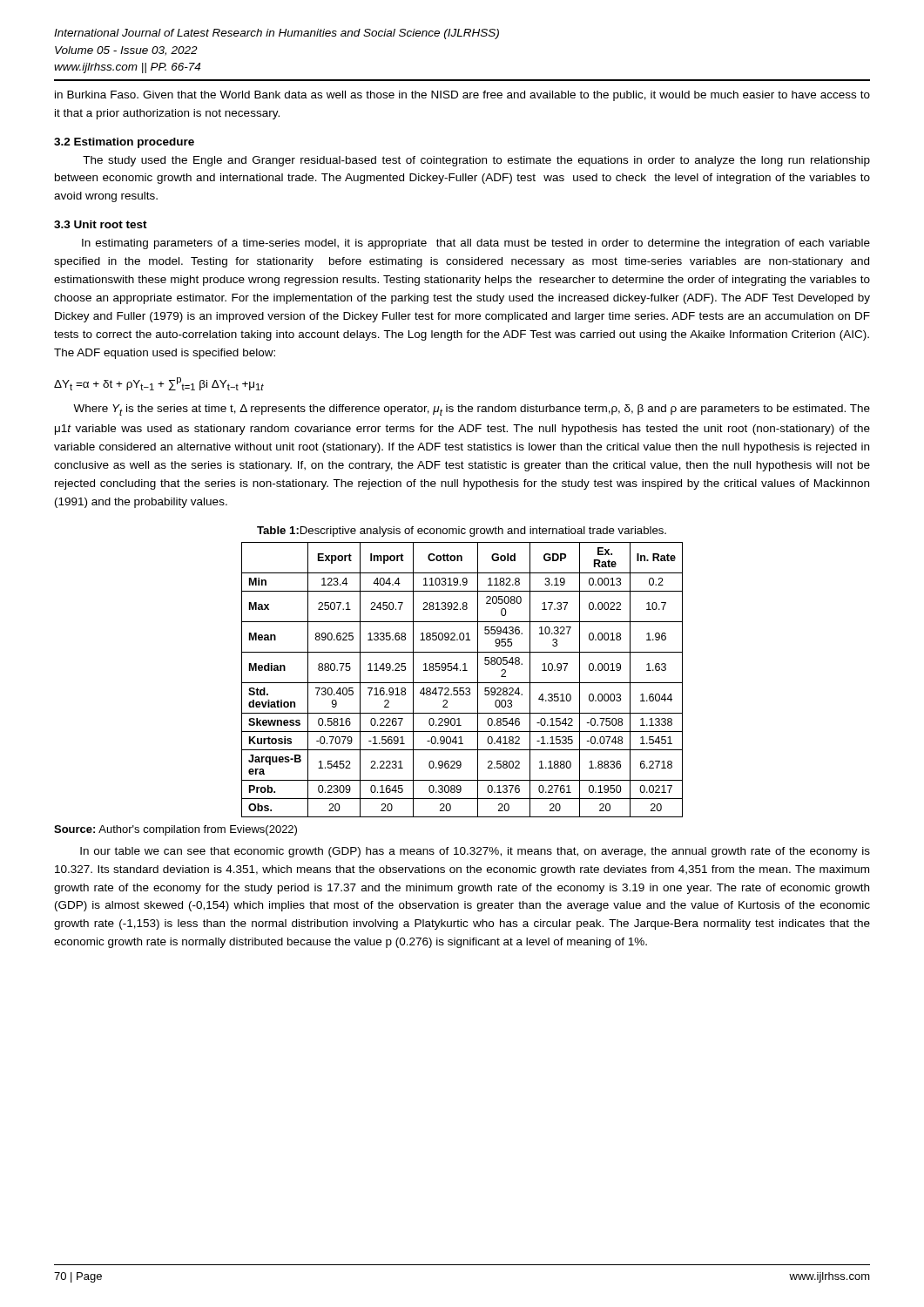The image size is (924, 1307).
Task: Where does it say "3.3 Unit root test"?
Action: [100, 225]
